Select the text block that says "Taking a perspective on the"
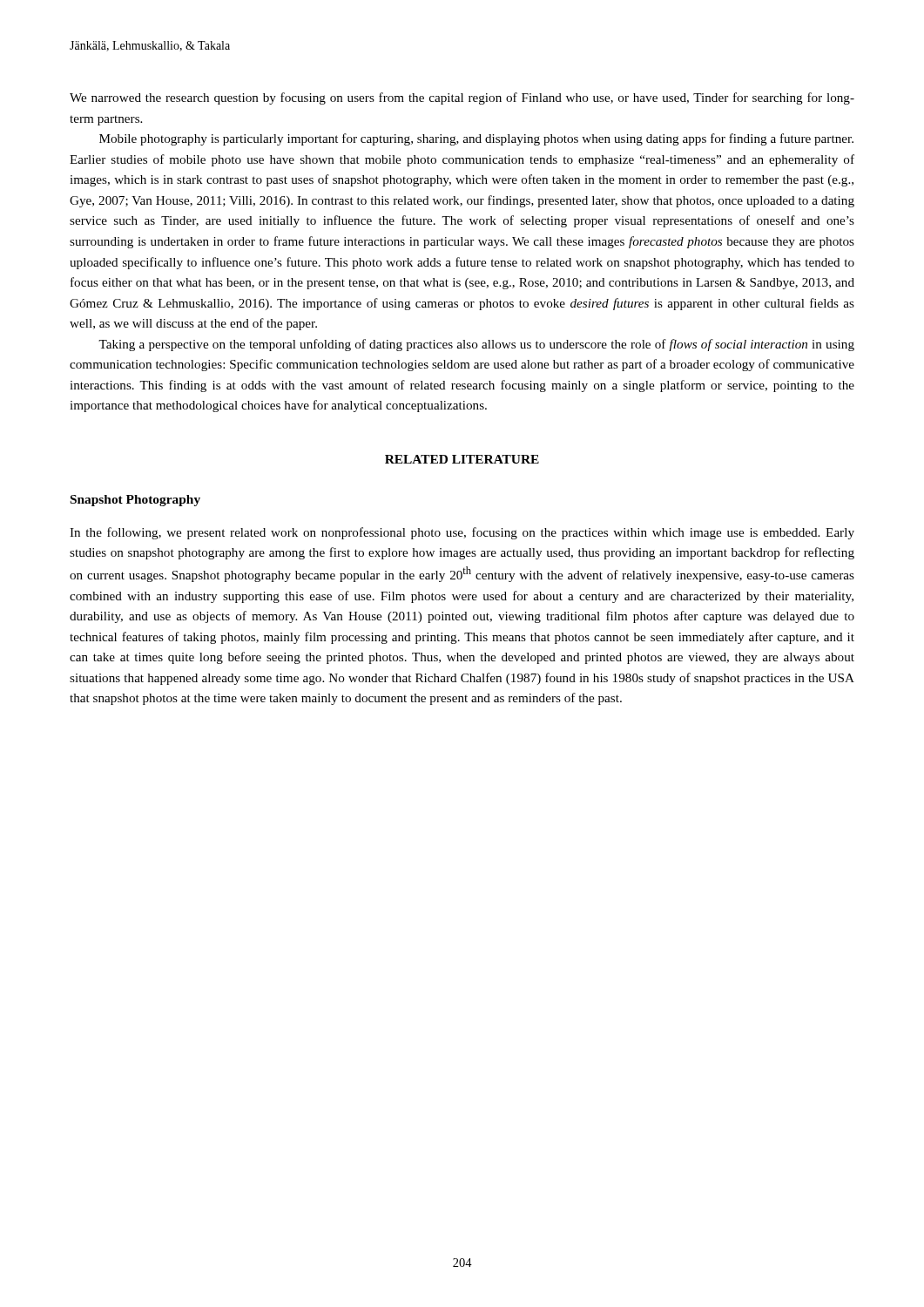This screenshot has width=924, height=1307. click(x=462, y=374)
